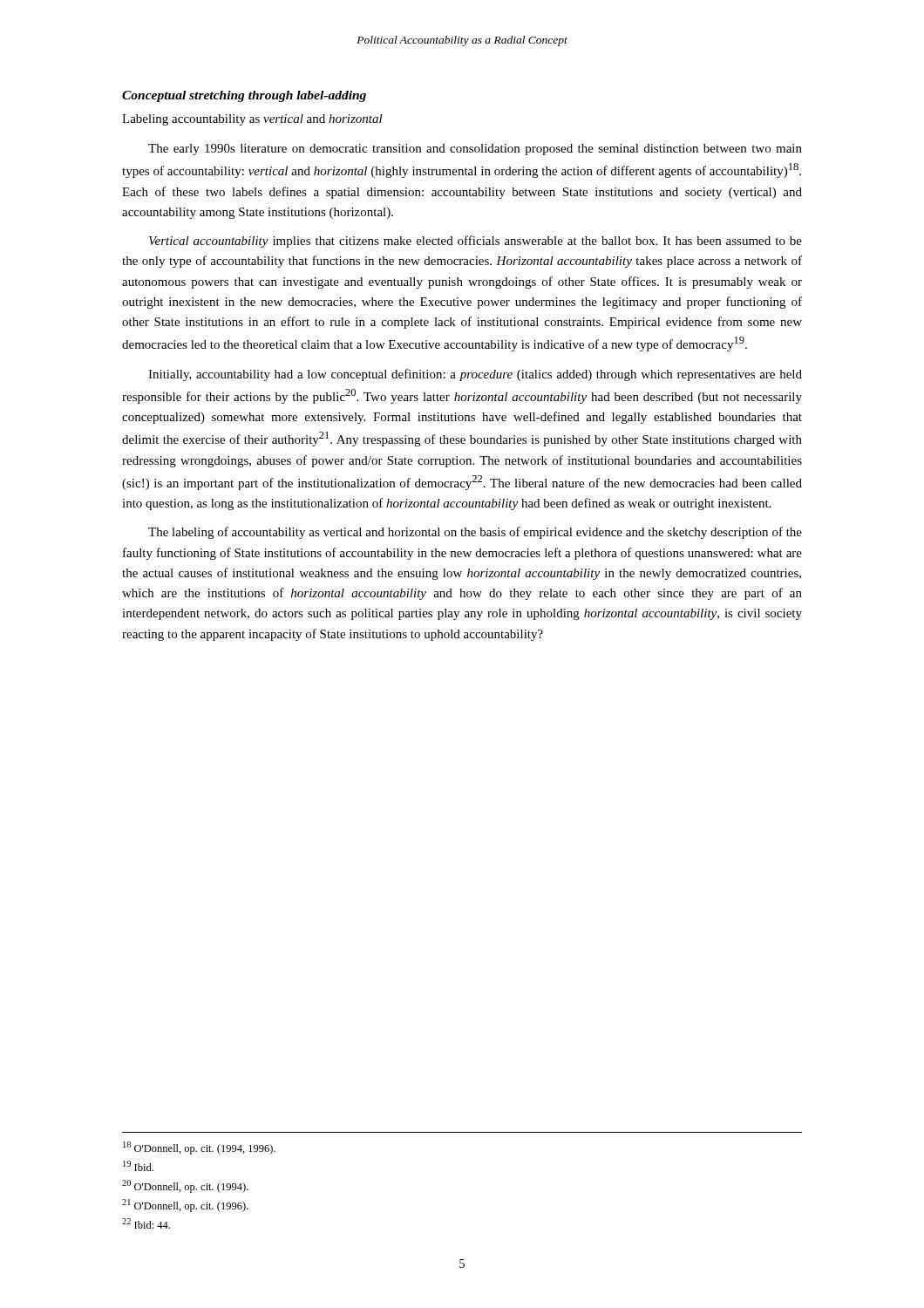Find the footnote containing "19 Ibid."
This screenshot has width=924, height=1308.
pos(138,1167)
